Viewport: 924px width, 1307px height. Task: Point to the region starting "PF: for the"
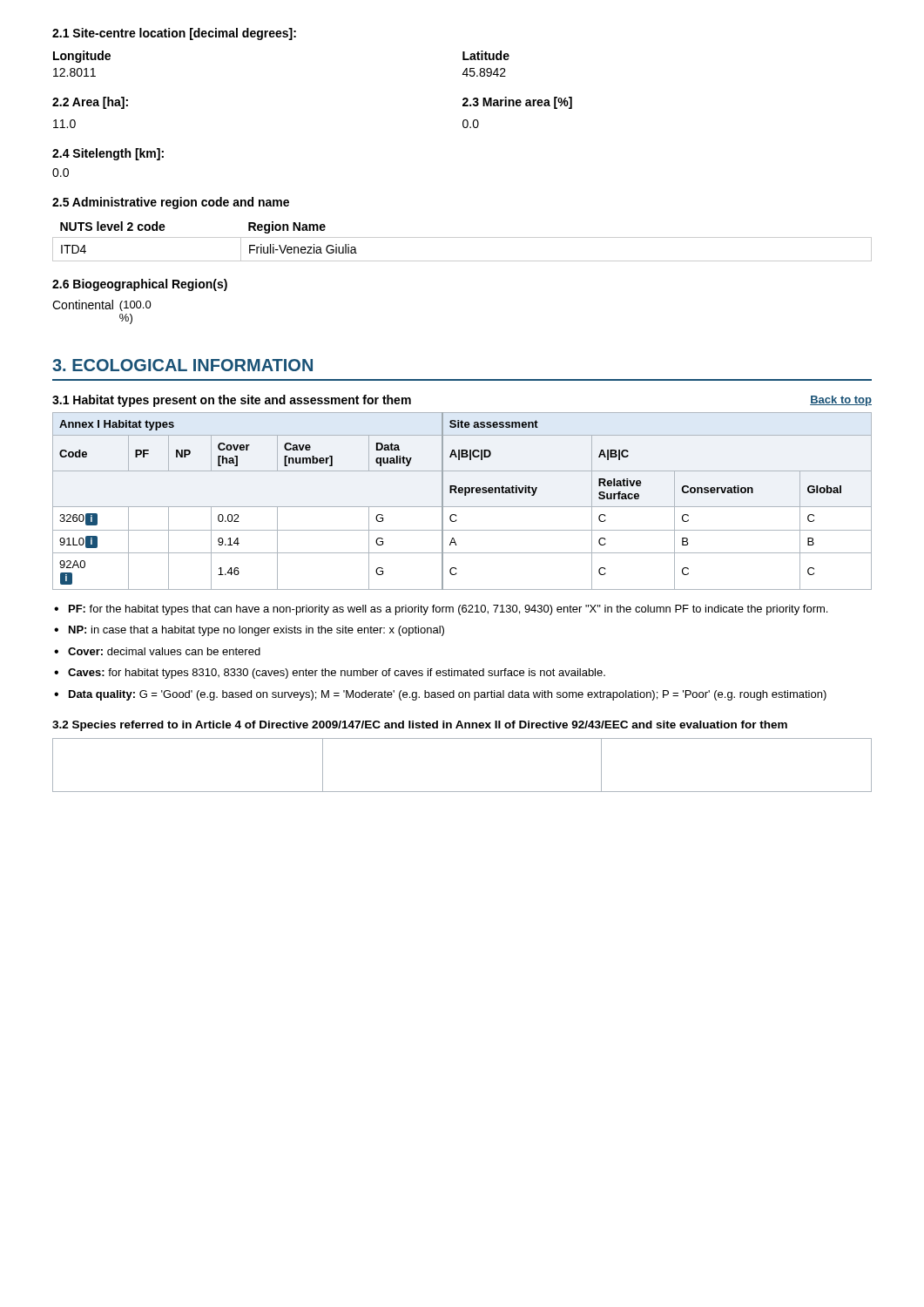[x=448, y=608]
